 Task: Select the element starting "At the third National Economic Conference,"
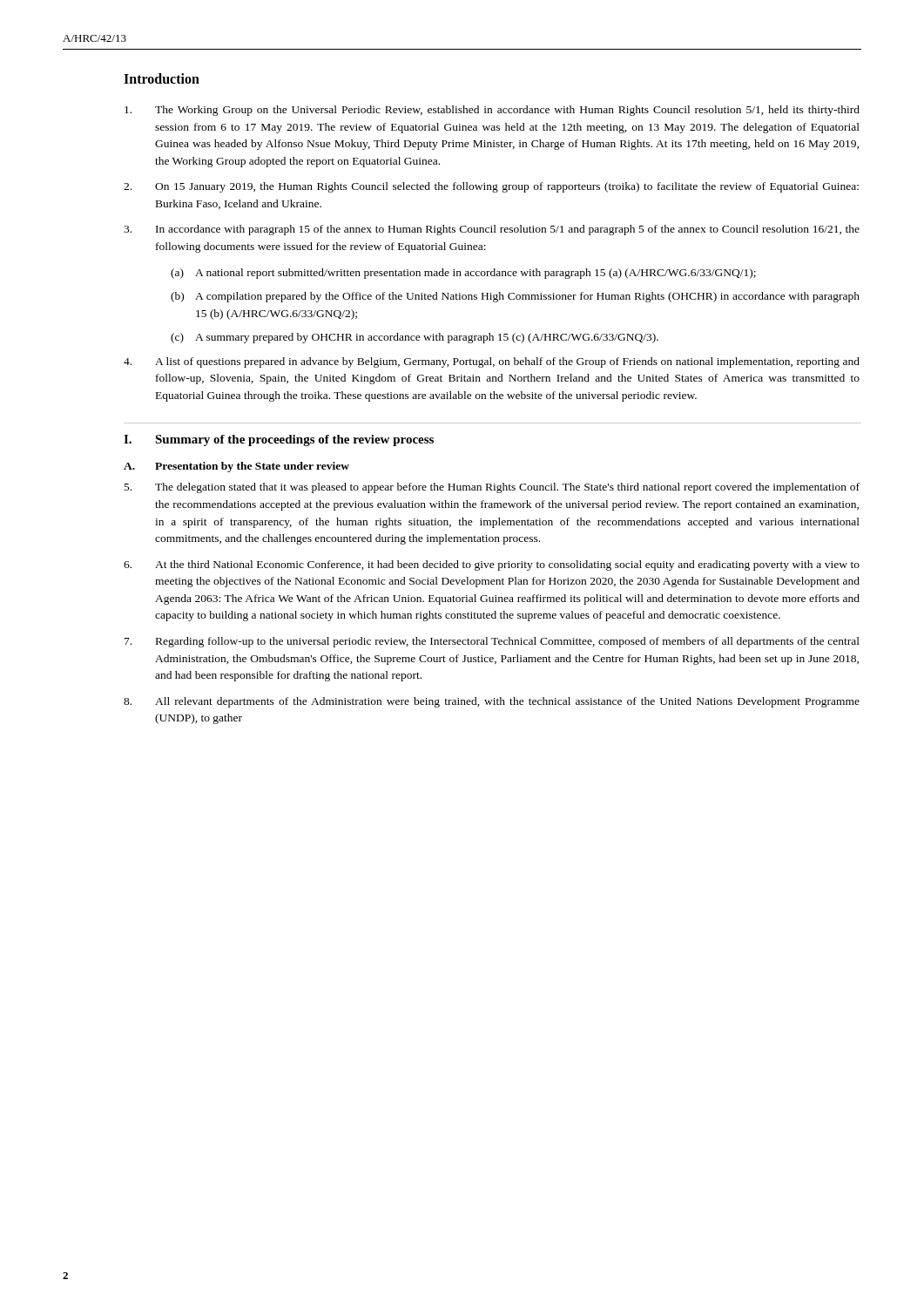(492, 590)
